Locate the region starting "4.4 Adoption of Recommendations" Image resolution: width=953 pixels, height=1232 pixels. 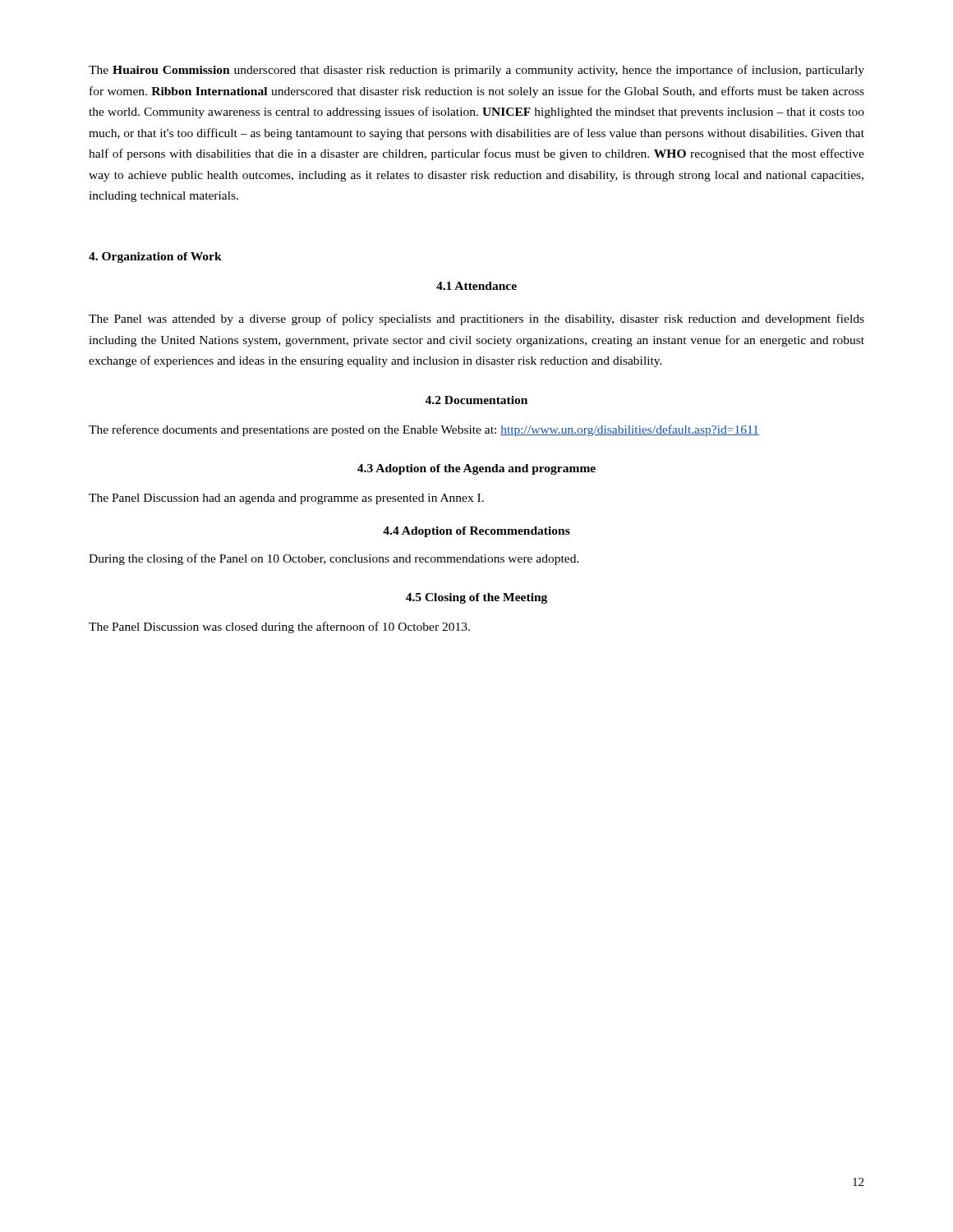(476, 530)
